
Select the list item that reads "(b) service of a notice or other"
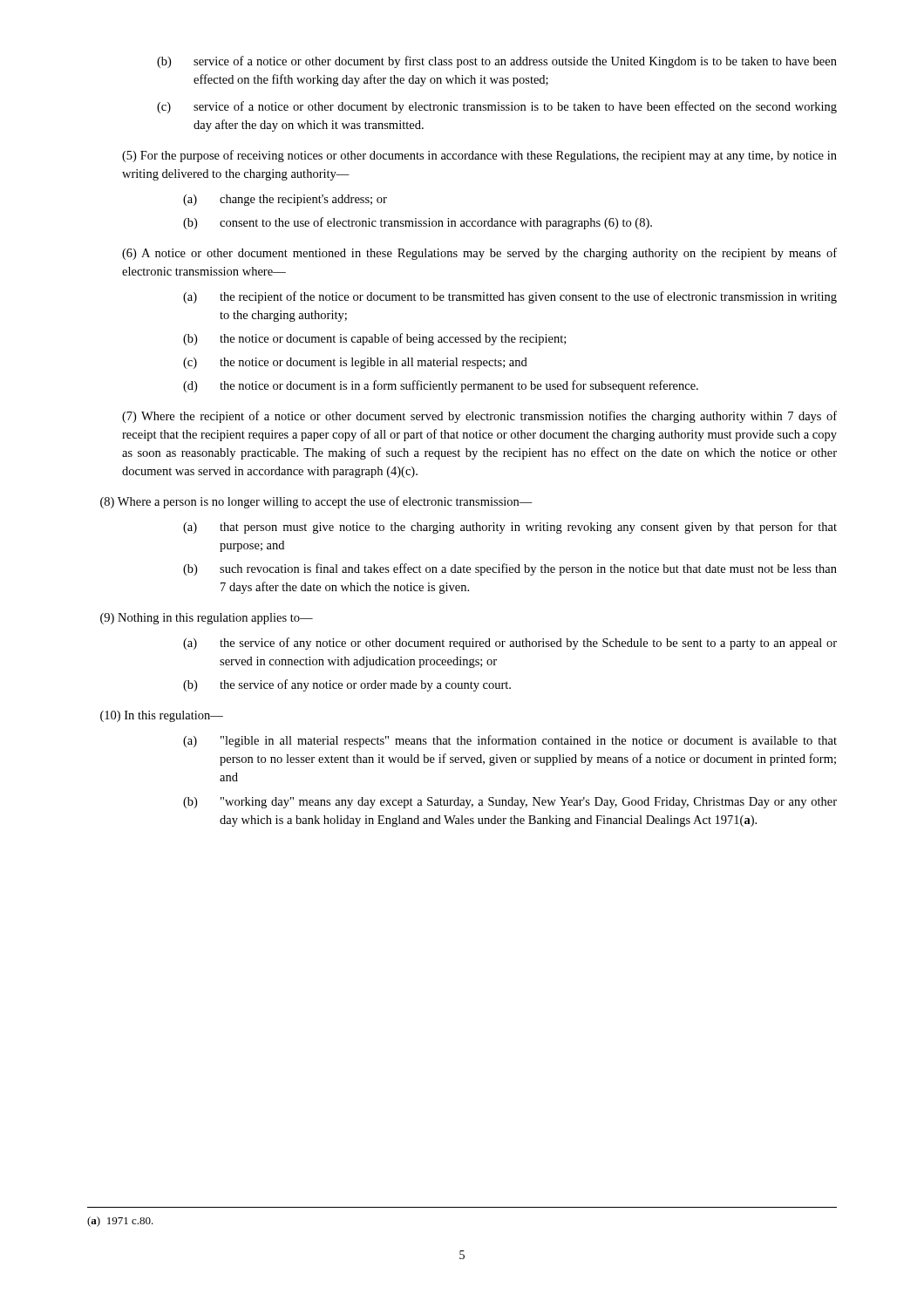[497, 71]
